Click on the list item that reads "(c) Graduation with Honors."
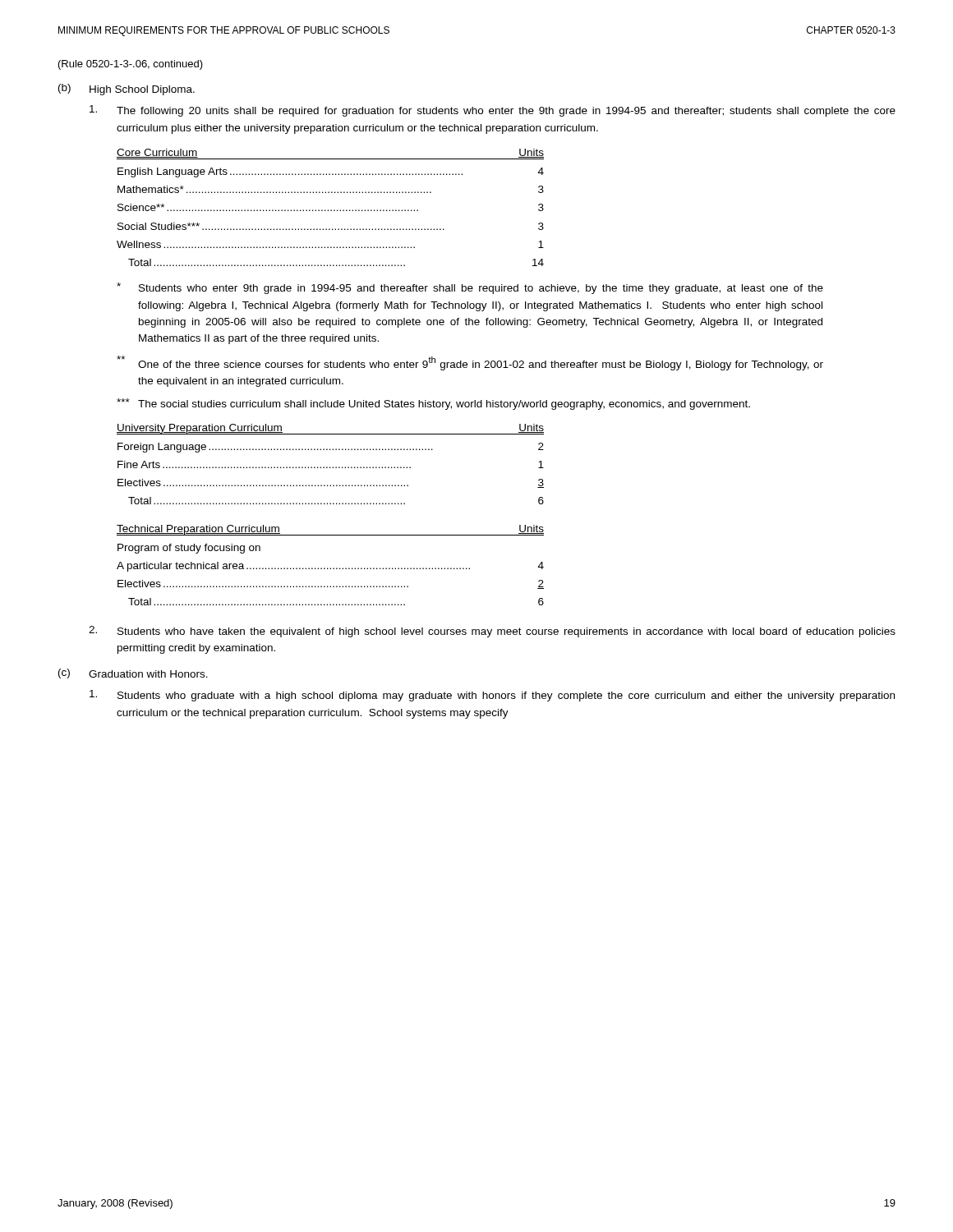The image size is (953, 1232). (133, 673)
